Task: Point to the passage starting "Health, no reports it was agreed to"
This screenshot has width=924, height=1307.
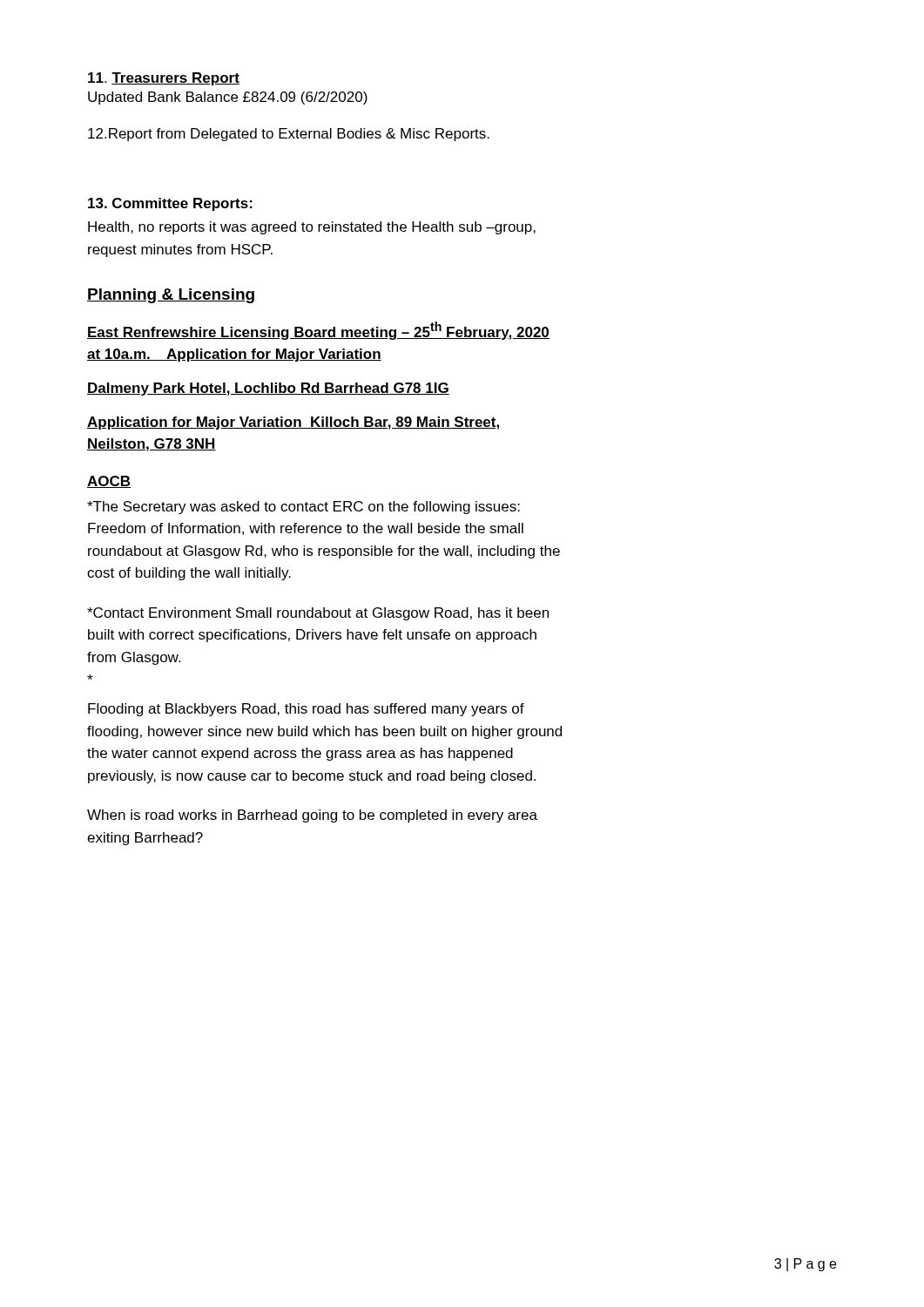Action: point(312,238)
